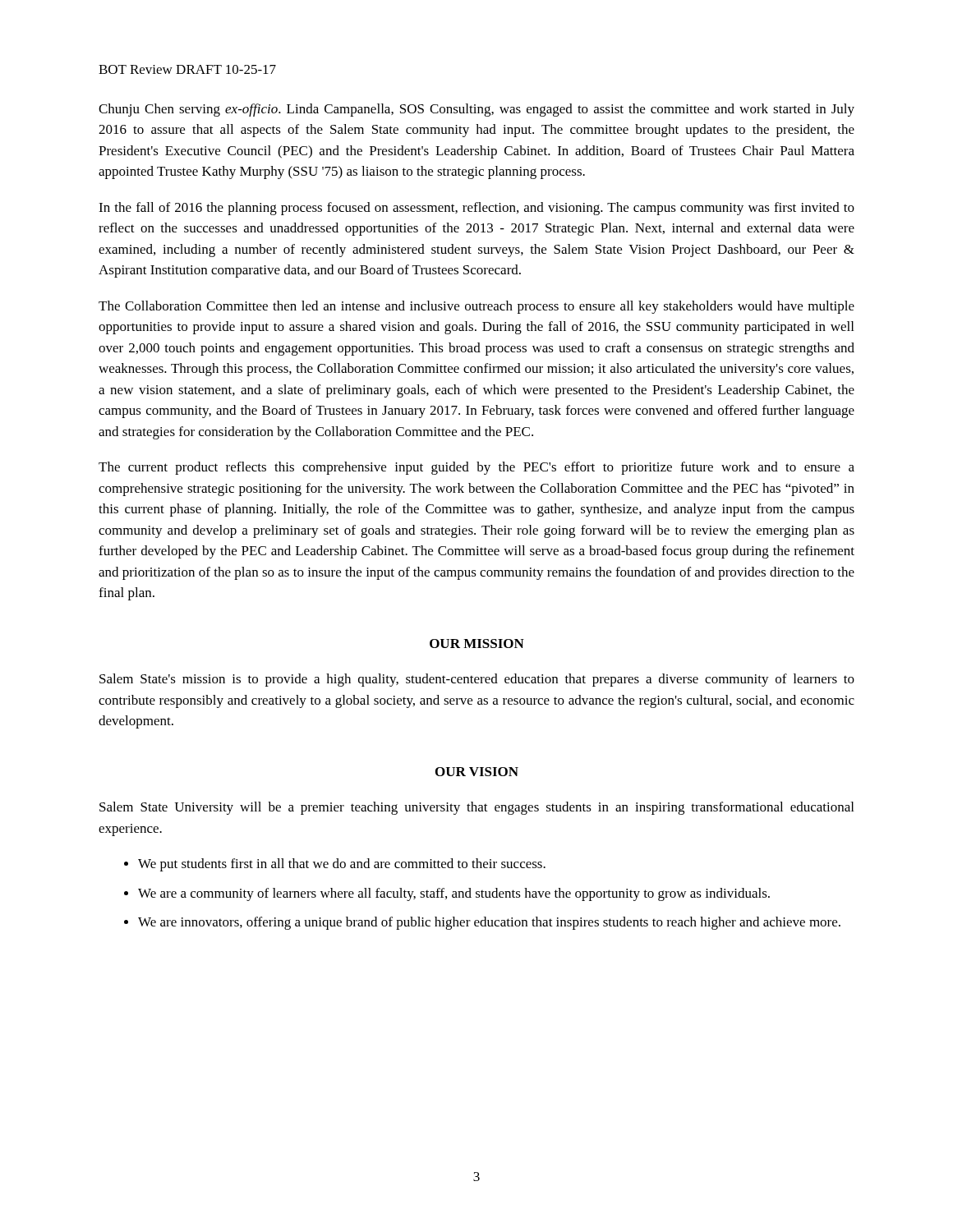
Task: Locate the text block that reads "The Collaboration Committee"
Action: (x=476, y=368)
